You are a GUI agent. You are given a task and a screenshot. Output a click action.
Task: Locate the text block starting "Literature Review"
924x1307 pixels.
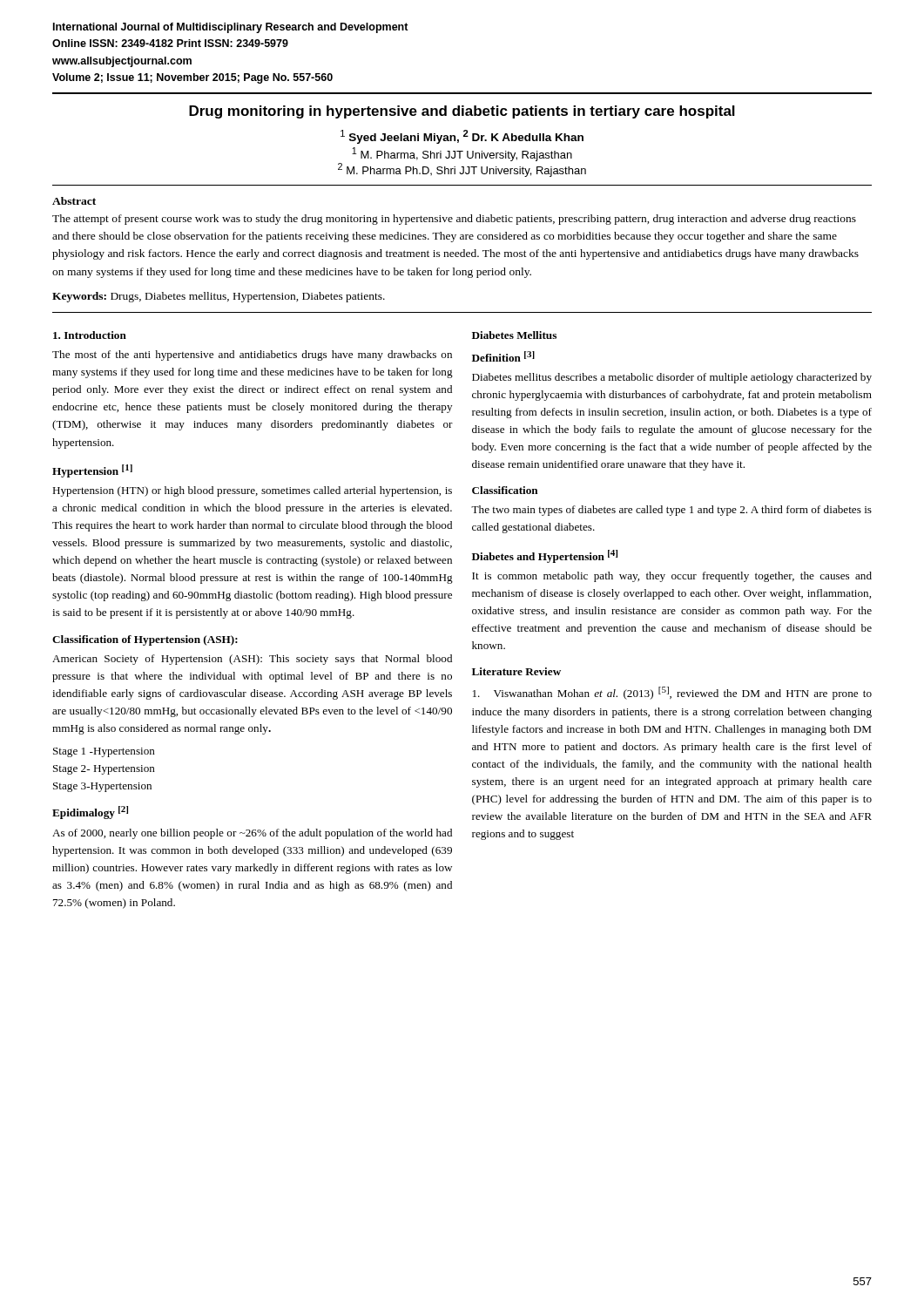click(516, 671)
